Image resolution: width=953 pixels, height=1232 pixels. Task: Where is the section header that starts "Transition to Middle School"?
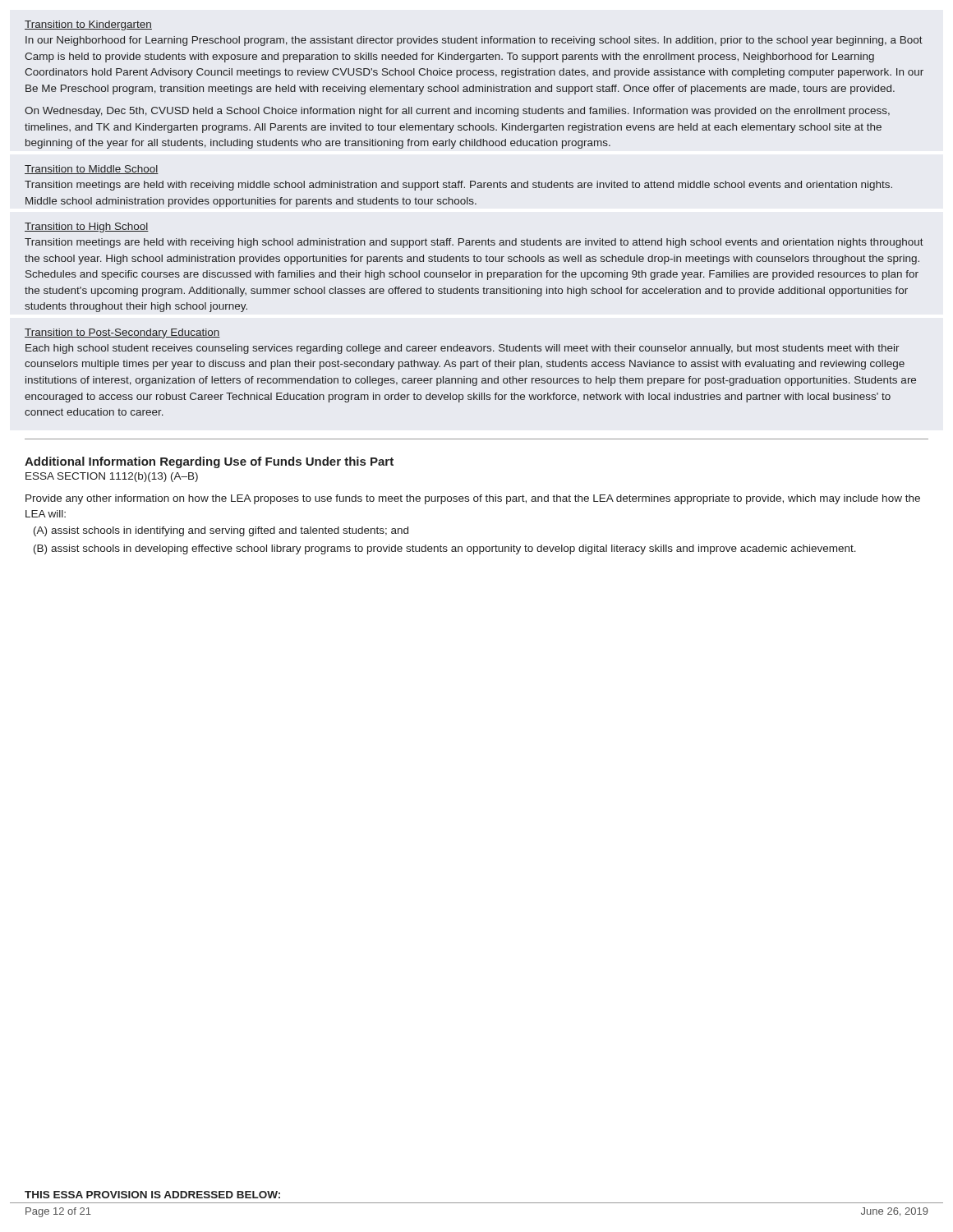[476, 186]
